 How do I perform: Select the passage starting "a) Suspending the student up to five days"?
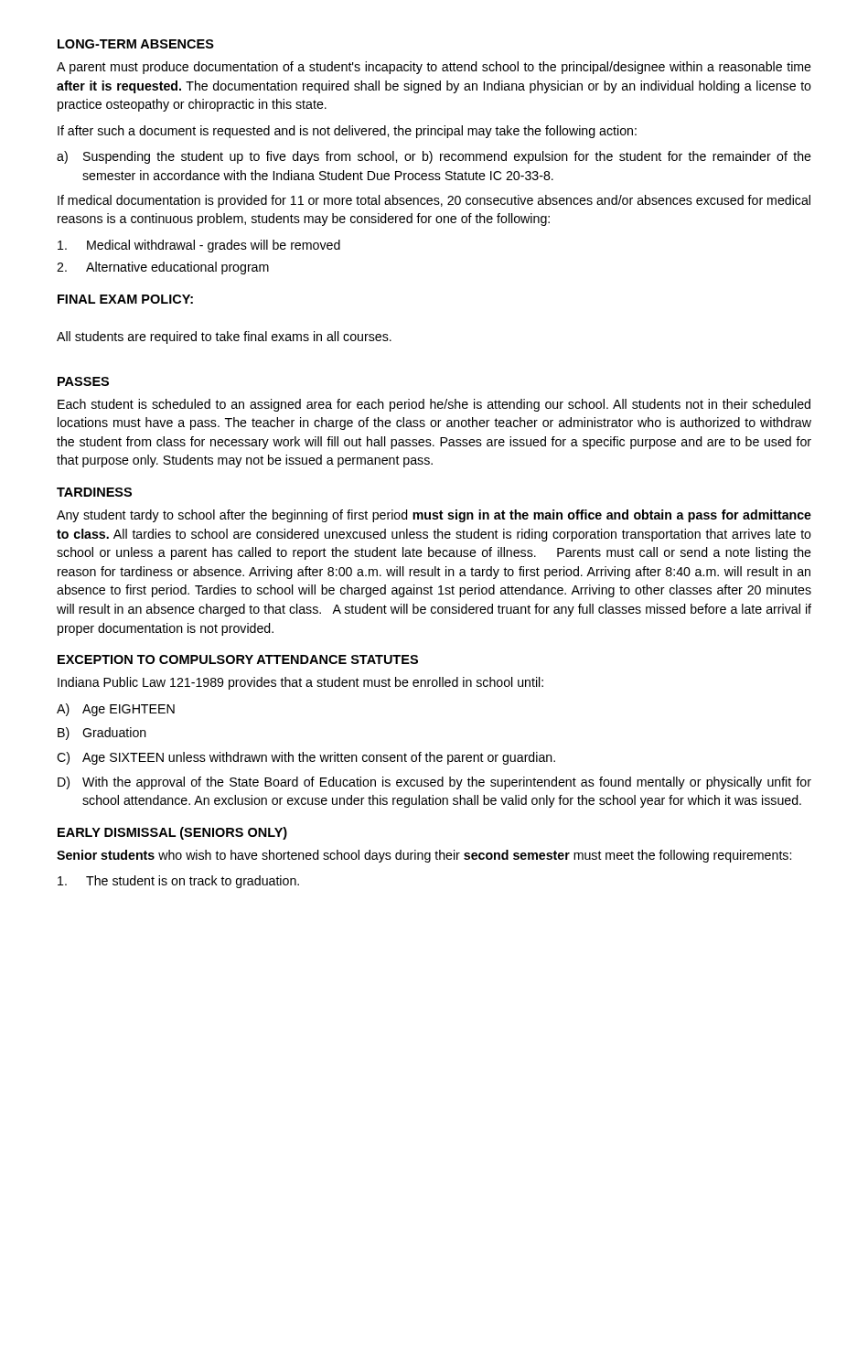point(434,166)
